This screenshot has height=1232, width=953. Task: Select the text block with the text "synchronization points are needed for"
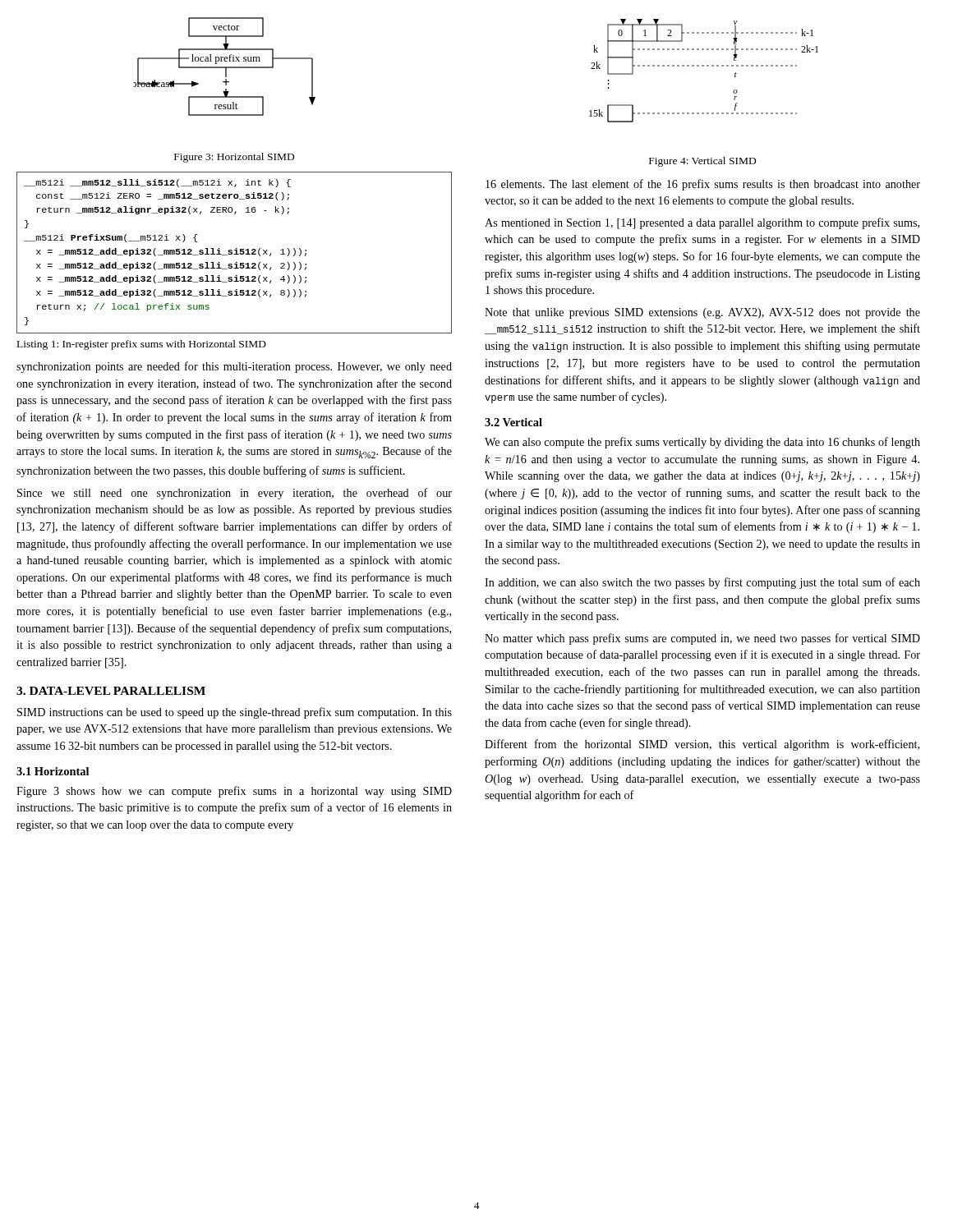click(234, 419)
